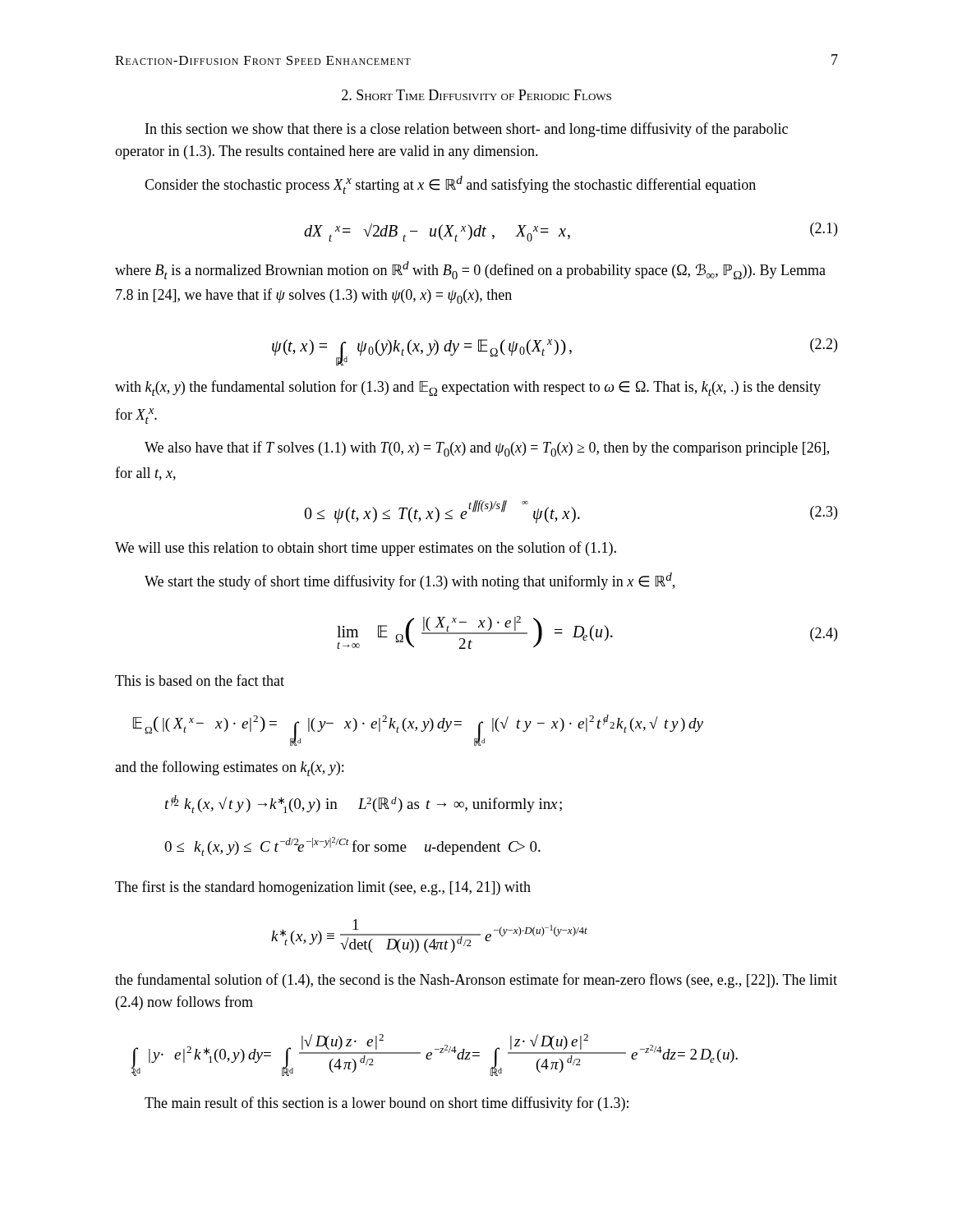
Task: Click the passage that begins "In this section we show that"
Action: (476, 140)
